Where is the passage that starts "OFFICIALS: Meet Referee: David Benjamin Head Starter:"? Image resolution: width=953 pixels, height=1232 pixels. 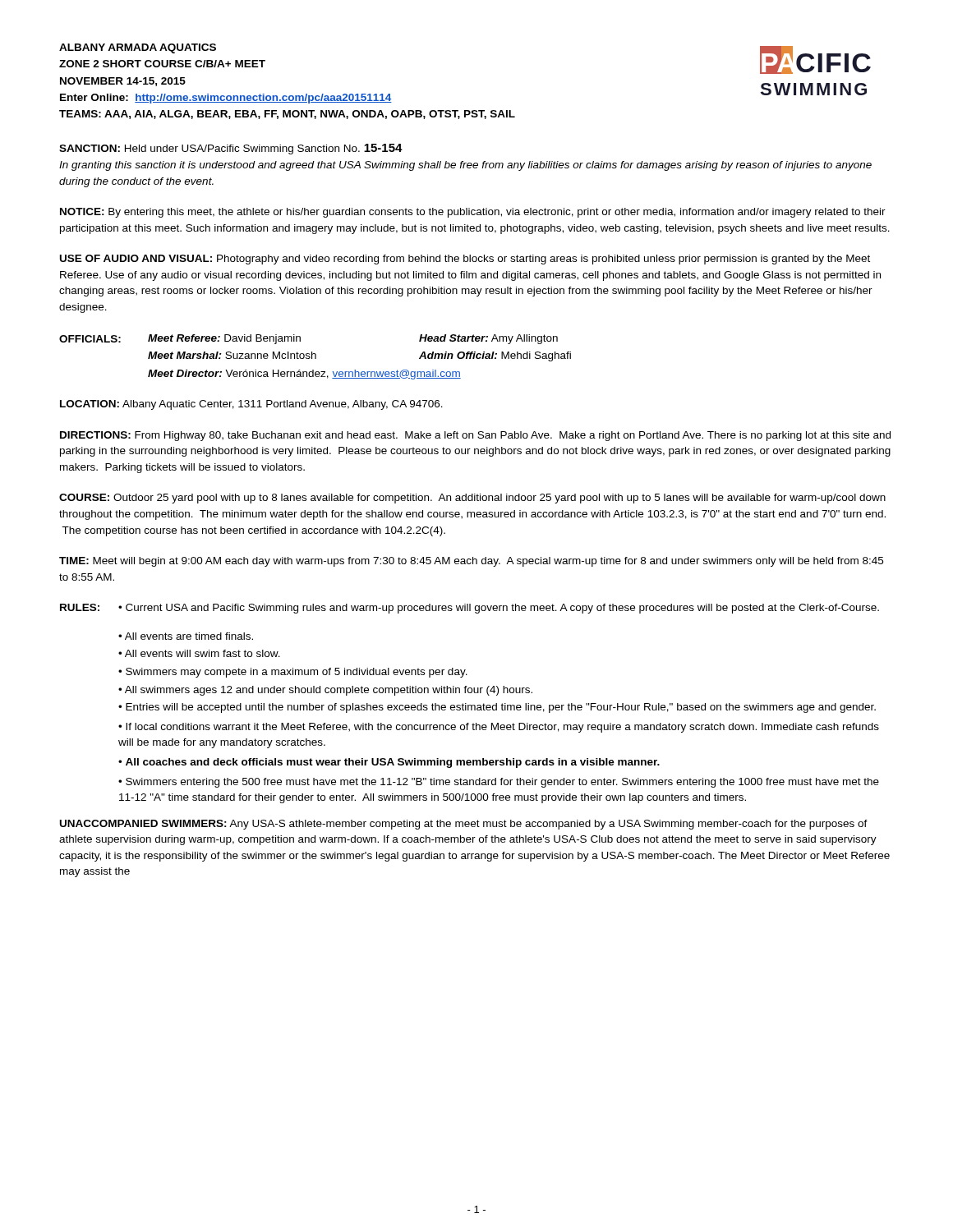(476, 356)
